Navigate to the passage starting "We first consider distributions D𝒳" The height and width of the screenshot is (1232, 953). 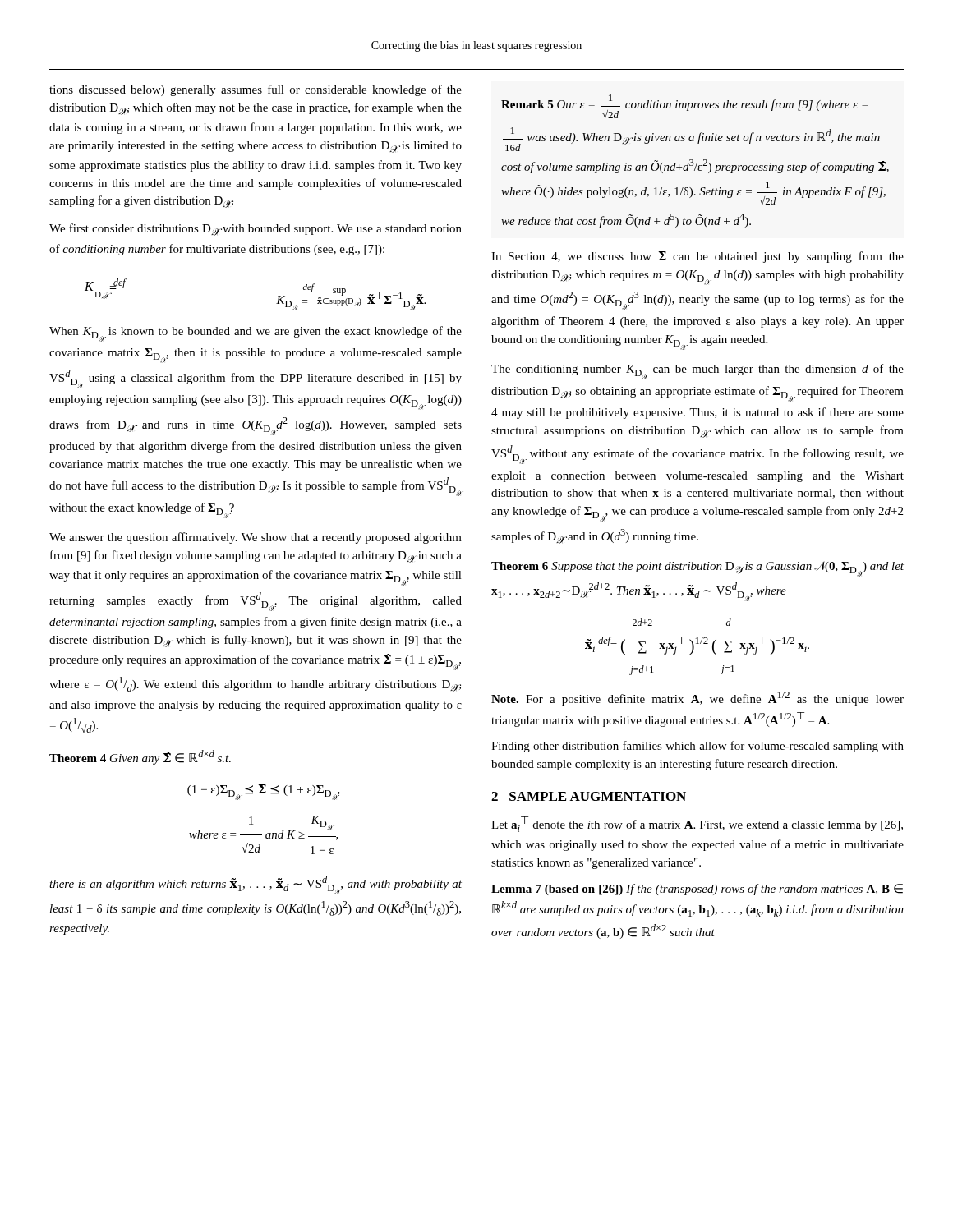tap(255, 239)
